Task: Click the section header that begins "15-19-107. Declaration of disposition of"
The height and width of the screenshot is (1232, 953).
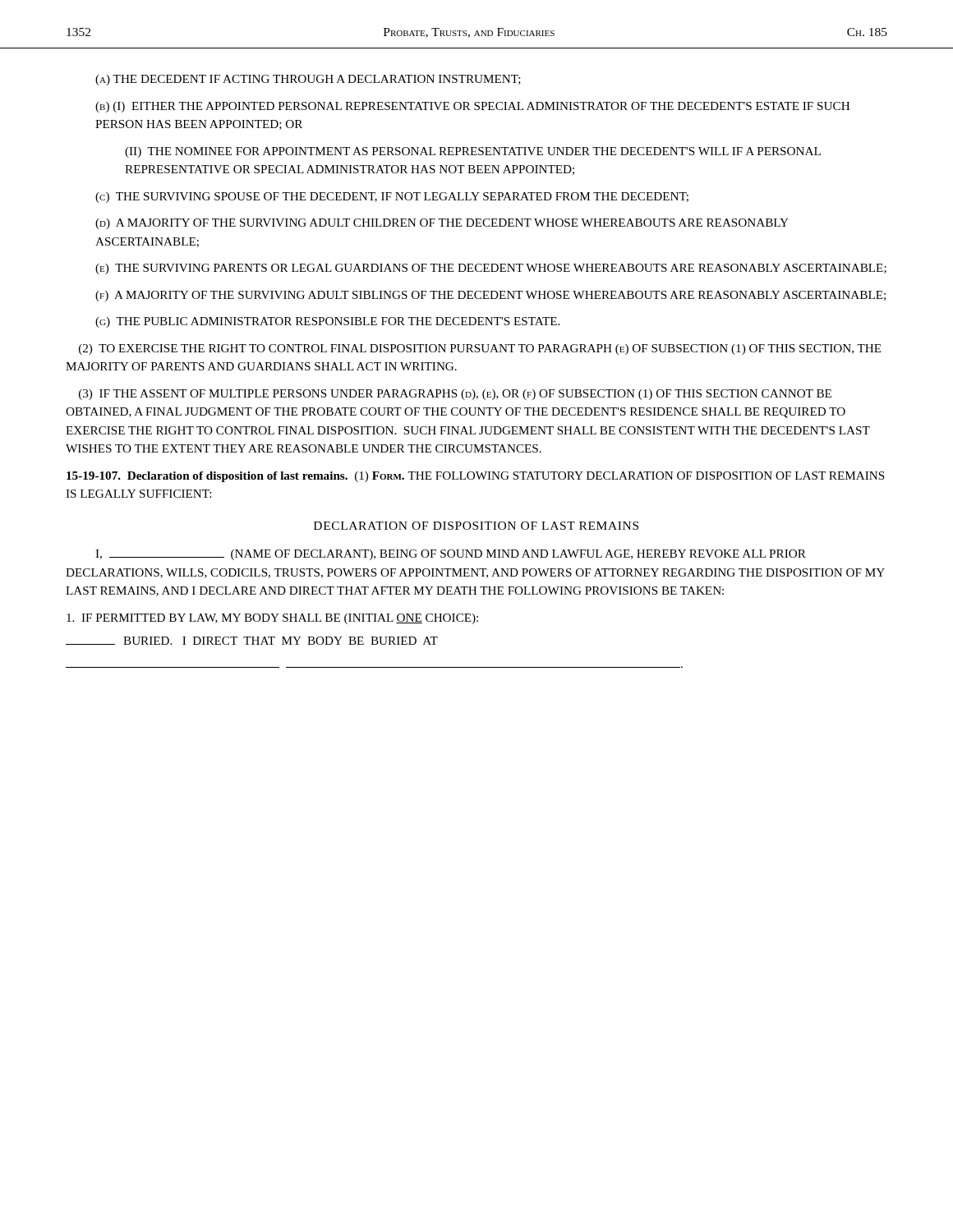Action: [x=475, y=484]
